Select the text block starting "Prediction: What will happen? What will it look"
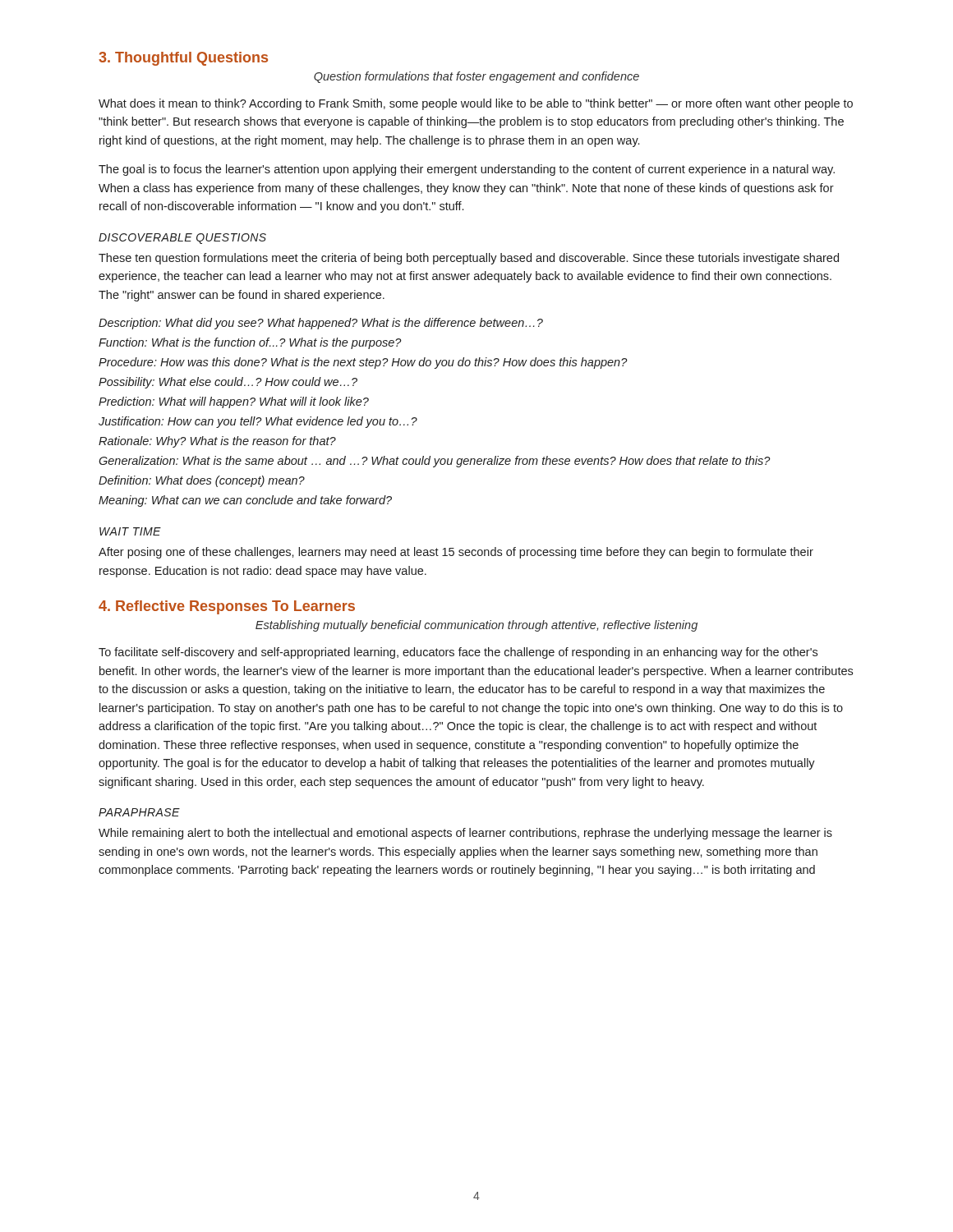 point(234,402)
